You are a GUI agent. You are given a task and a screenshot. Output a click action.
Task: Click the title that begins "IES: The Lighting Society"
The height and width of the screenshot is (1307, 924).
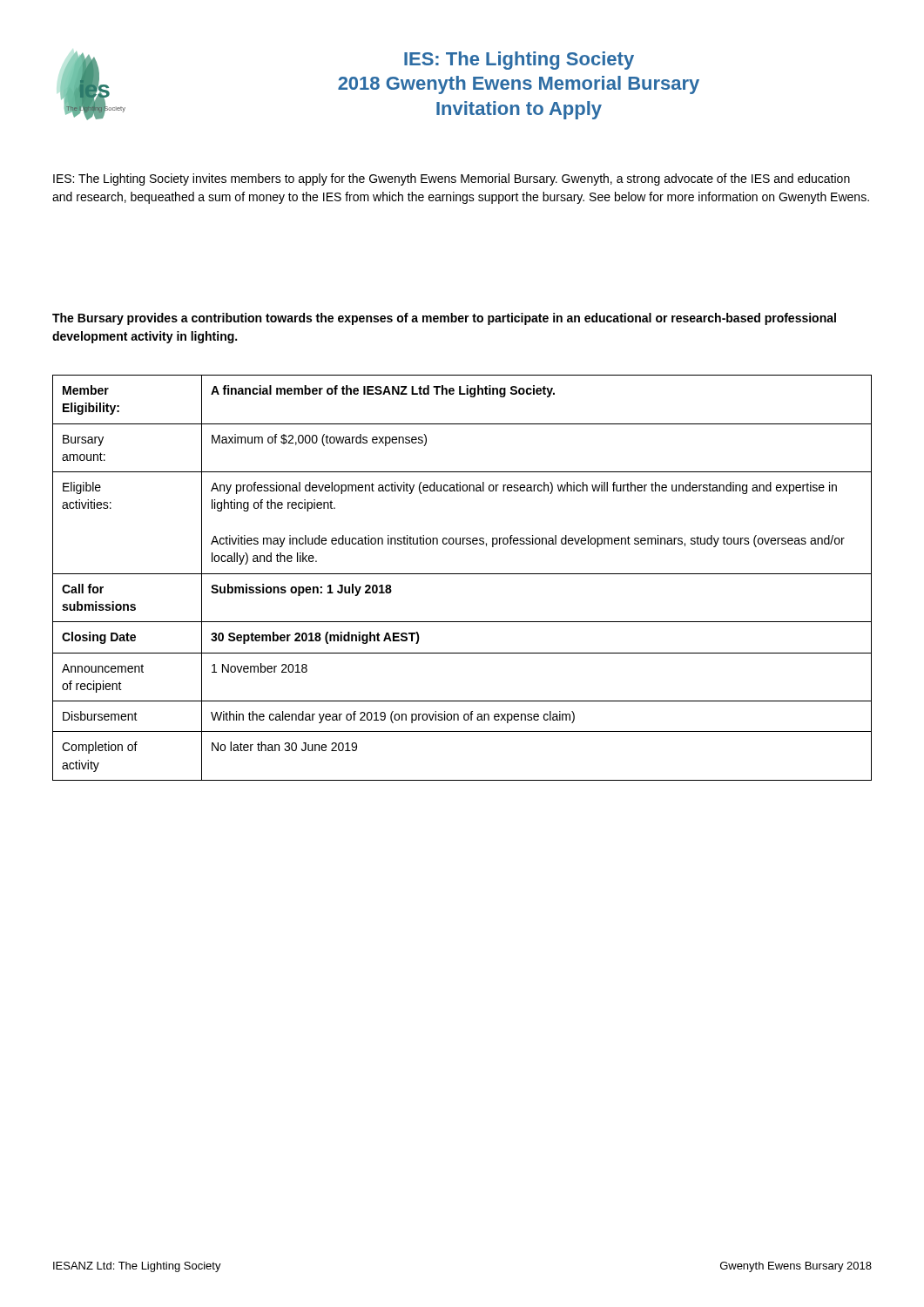point(519,84)
